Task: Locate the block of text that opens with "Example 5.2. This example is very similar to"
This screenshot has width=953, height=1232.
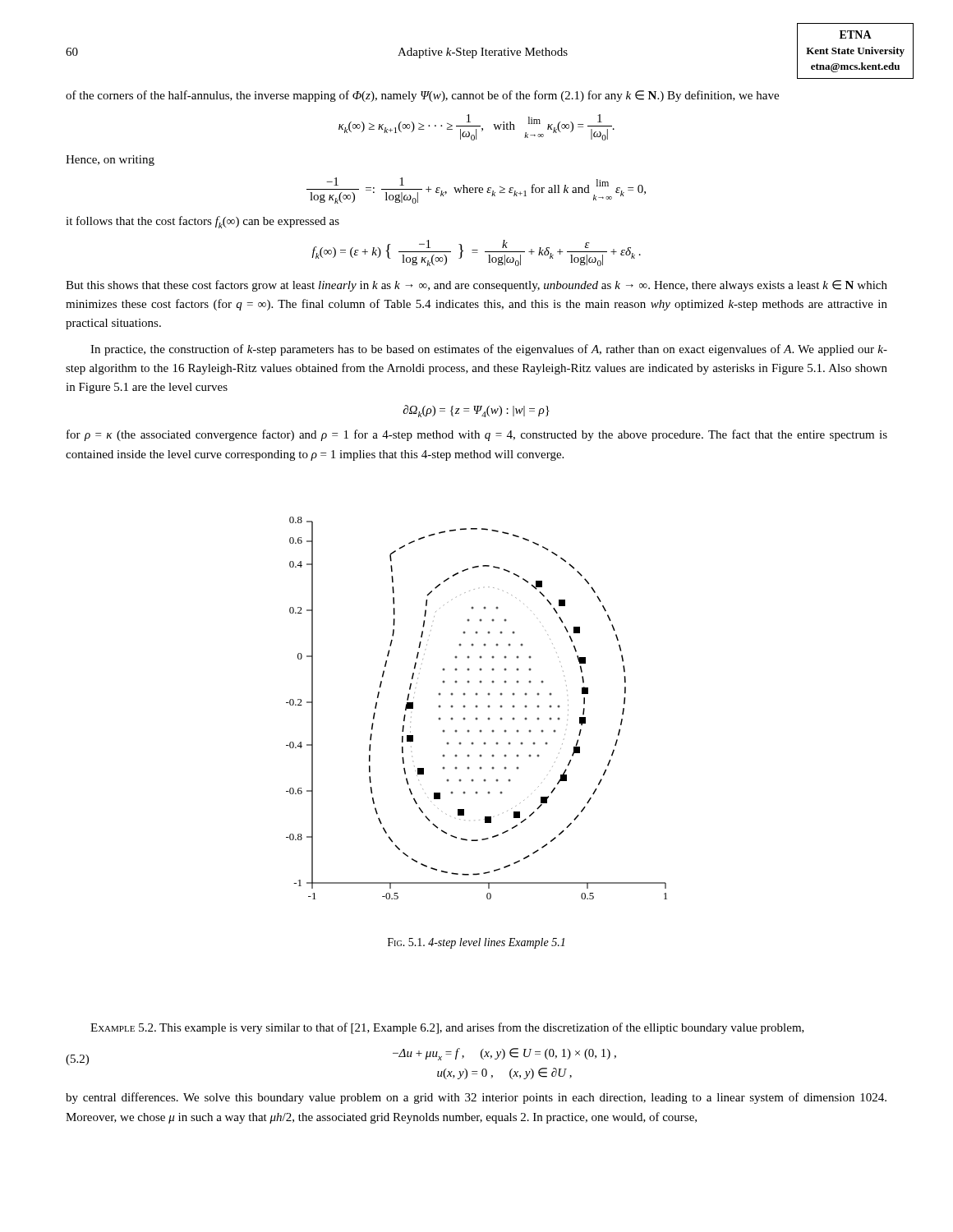Action: click(476, 1028)
